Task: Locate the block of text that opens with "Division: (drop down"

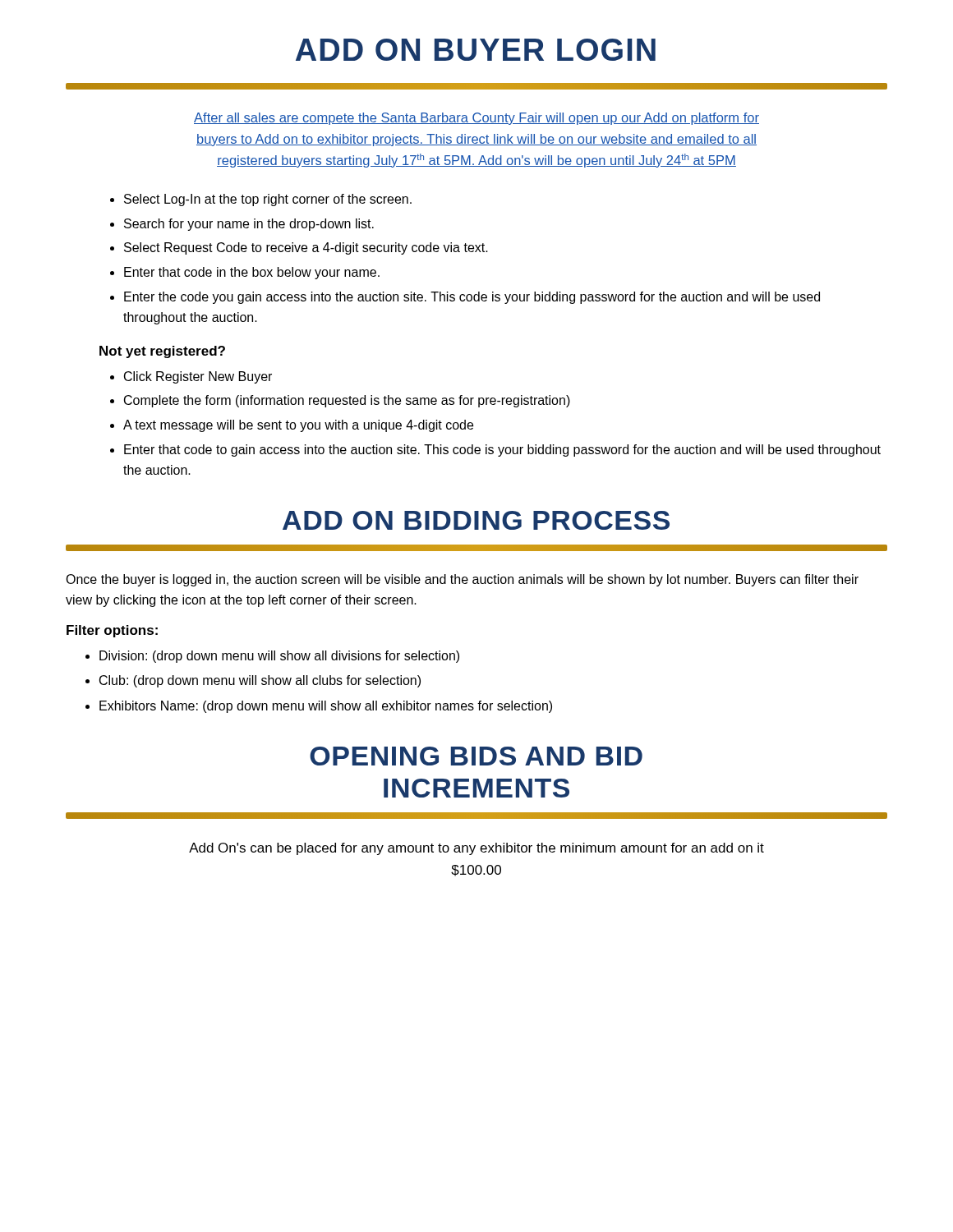Action: click(x=279, y=656)
